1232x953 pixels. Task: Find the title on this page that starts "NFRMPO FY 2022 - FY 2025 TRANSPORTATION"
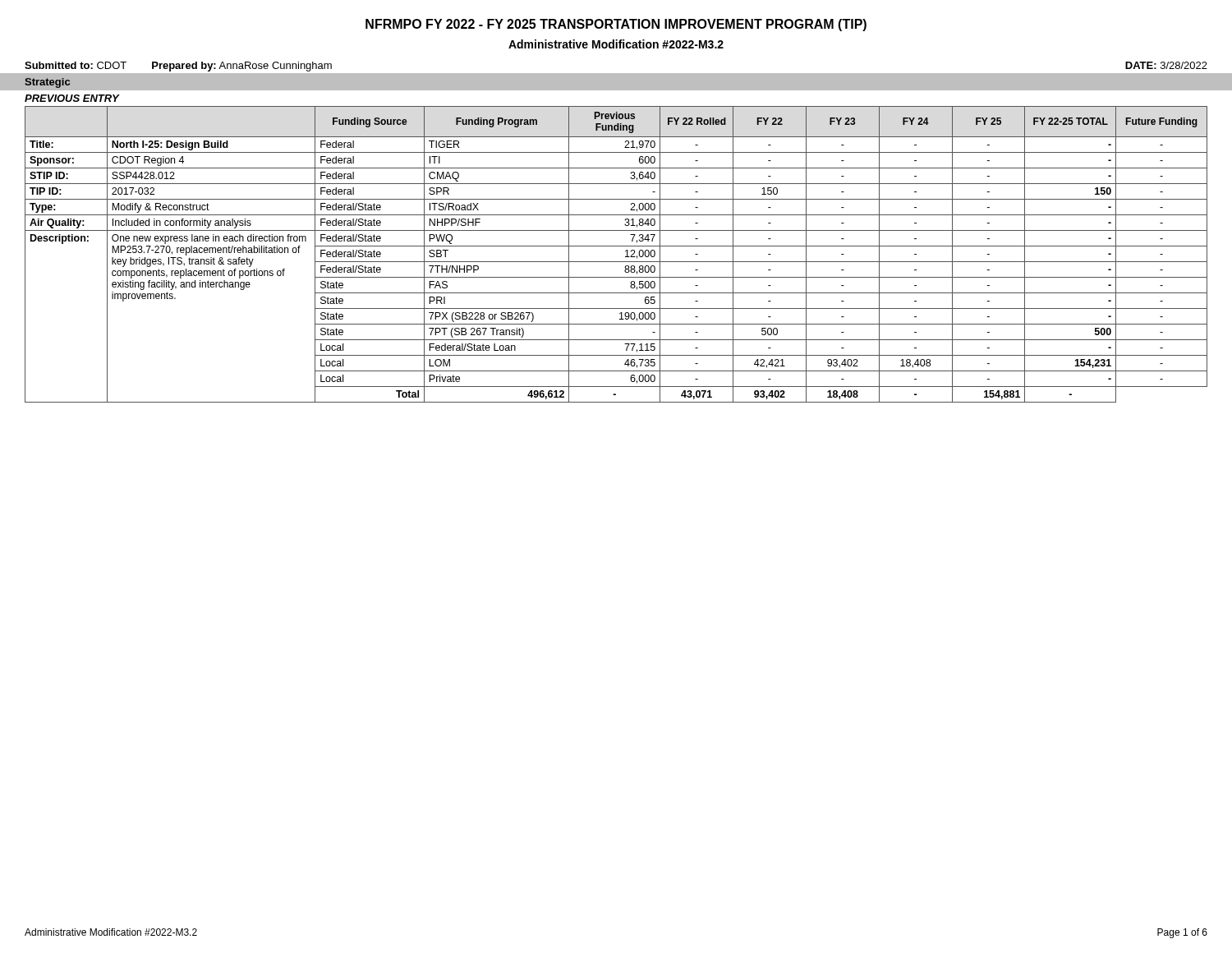click(x=616, y=34)
